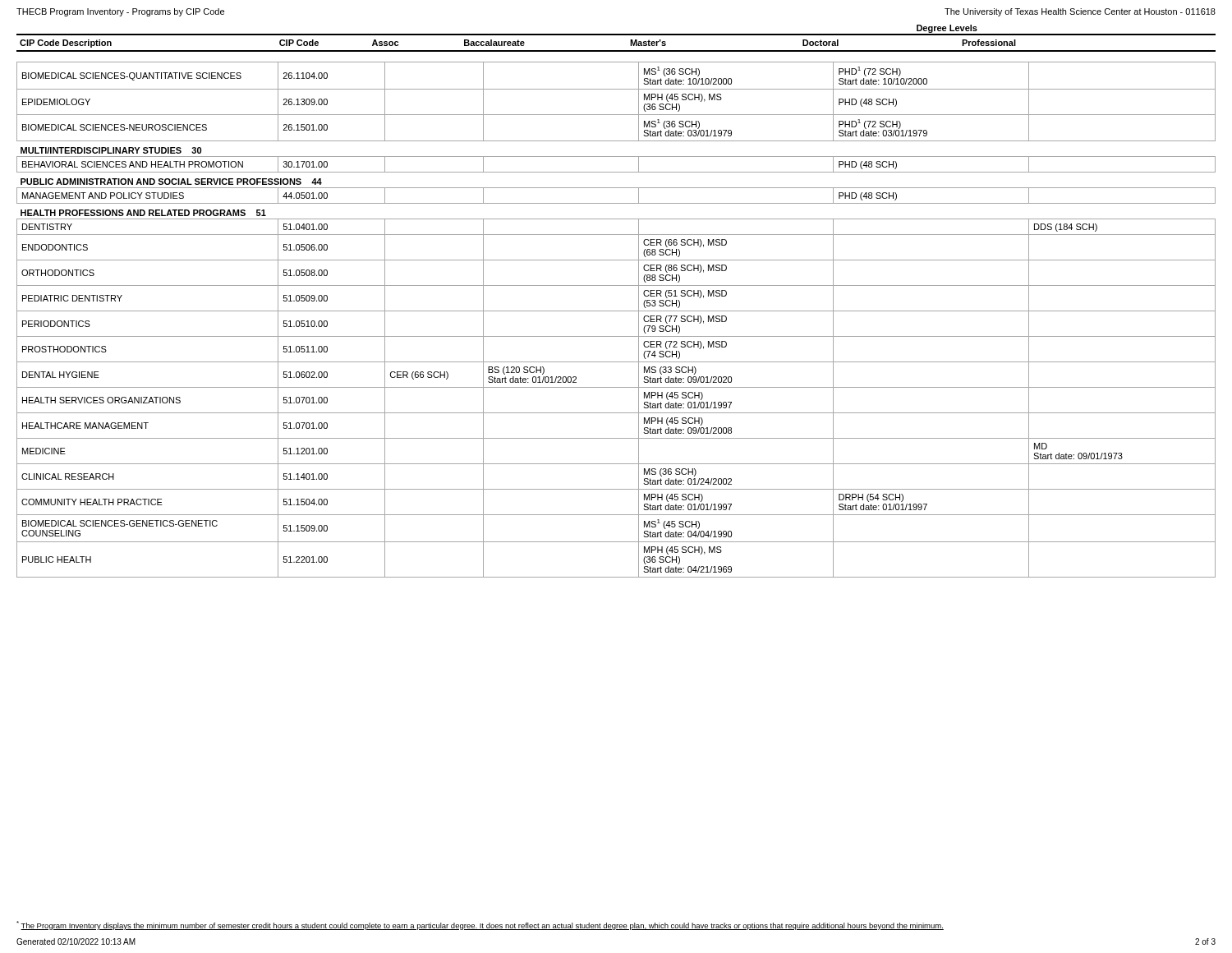The height and width of the screenshot is (953, 1232).
Task: Find the table that mentions "HEALTH PROFESSIONS AND"
Action: [x=616, y=320]
